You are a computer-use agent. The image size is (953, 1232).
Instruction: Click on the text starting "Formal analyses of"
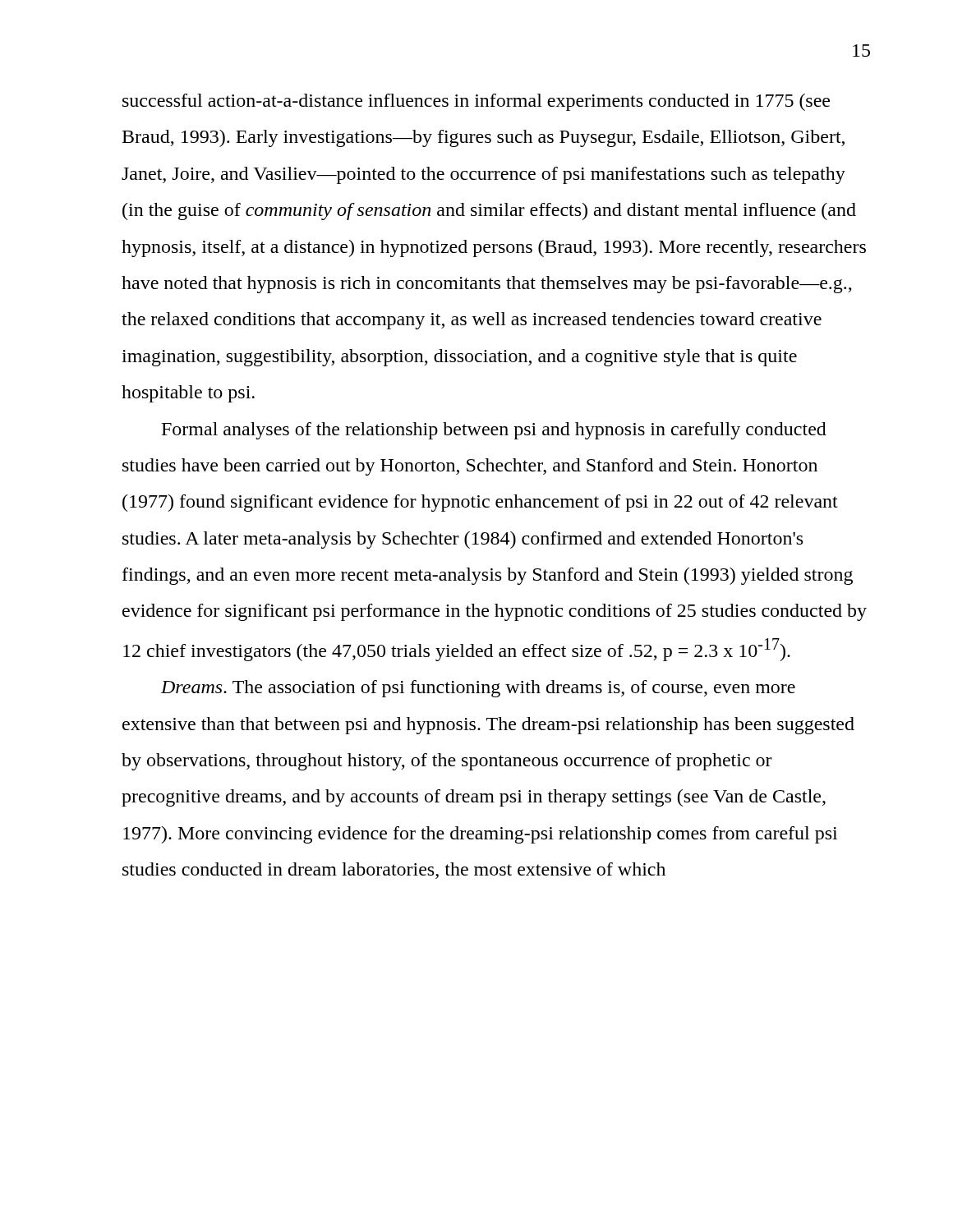pos(496,539)
